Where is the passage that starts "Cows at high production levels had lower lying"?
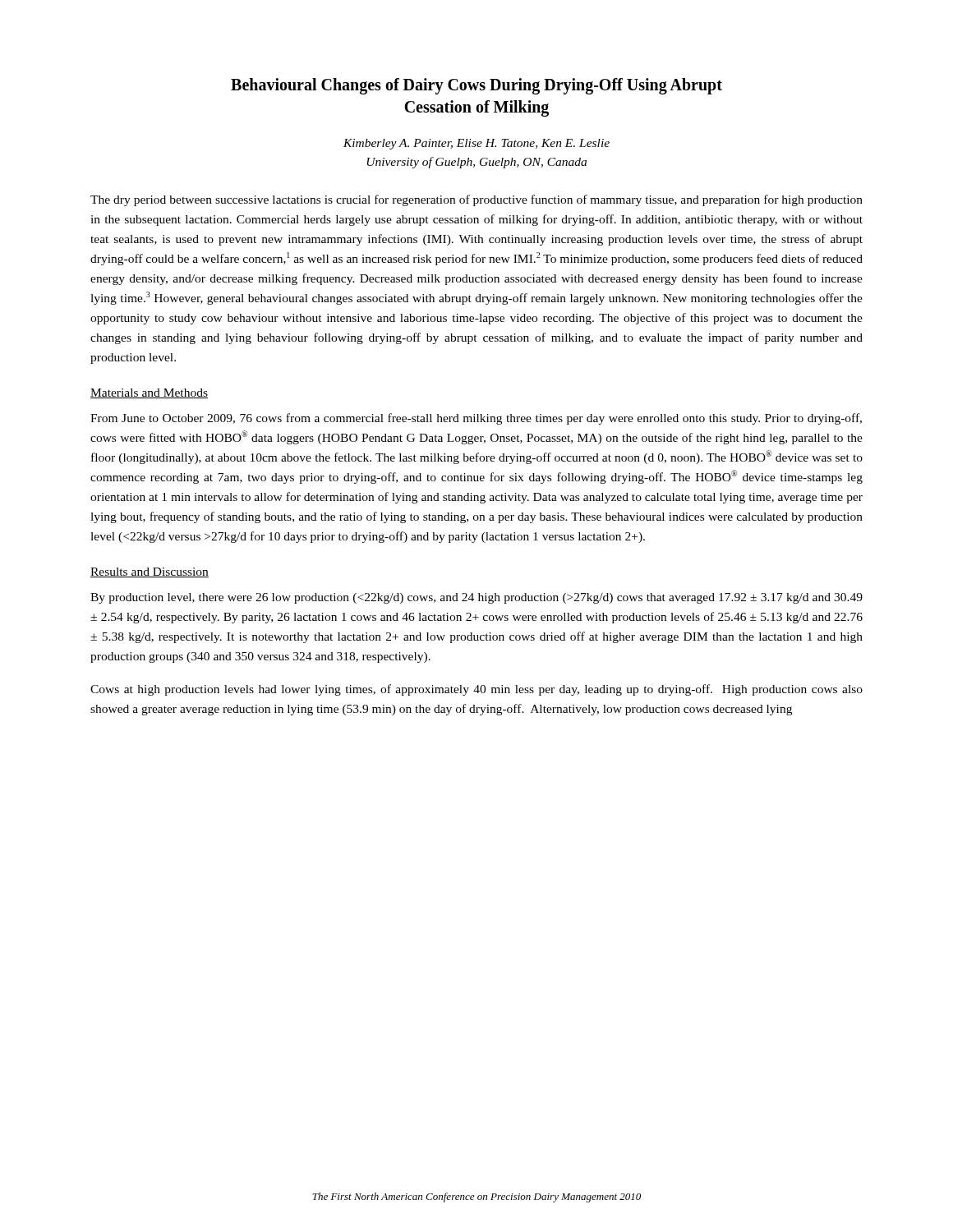Image resolution: width=953 pixels, height=1232 pixels. click(476, 698)
